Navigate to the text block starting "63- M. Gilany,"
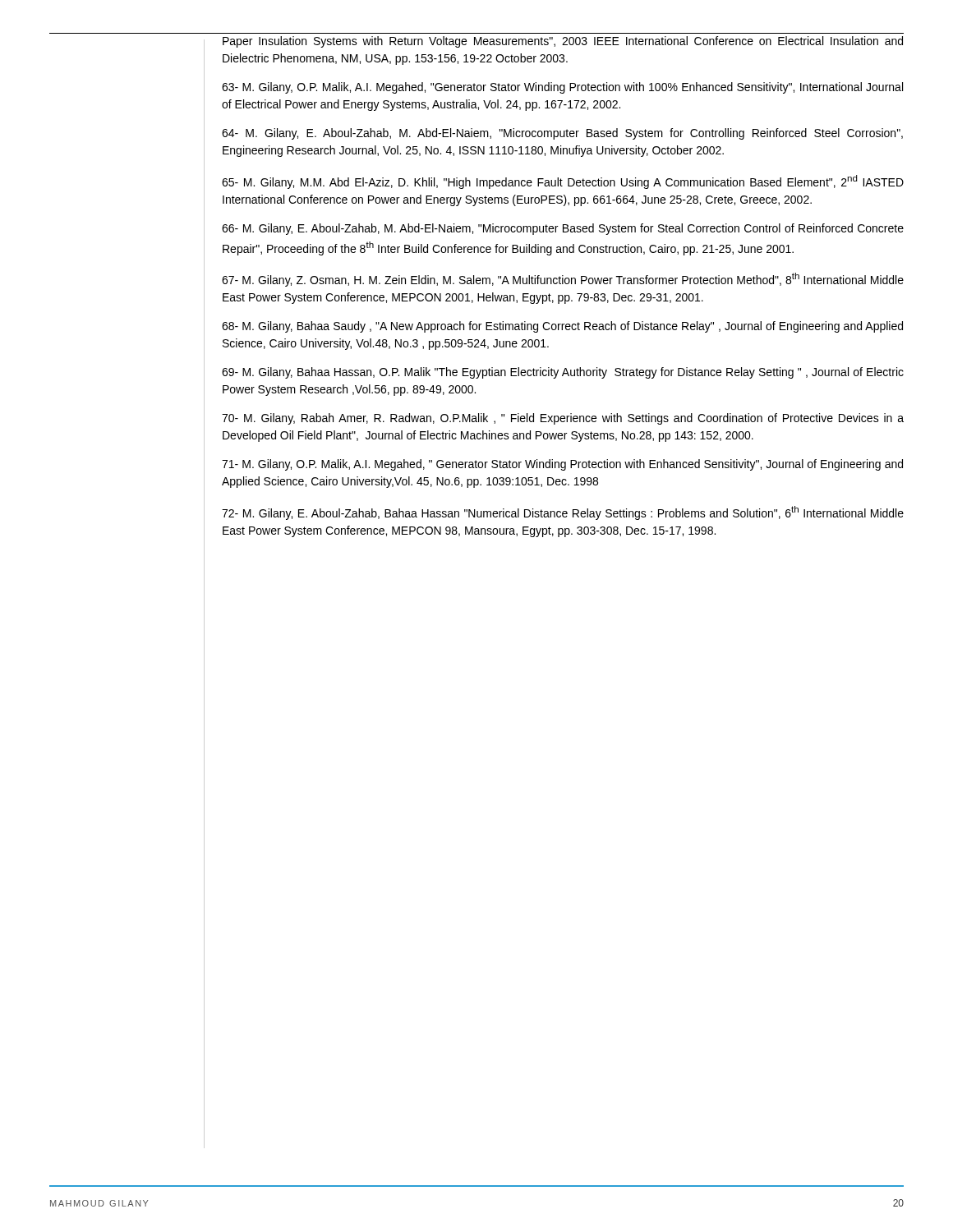Screen dimensions: 1232x953 [x=563, y=96]
